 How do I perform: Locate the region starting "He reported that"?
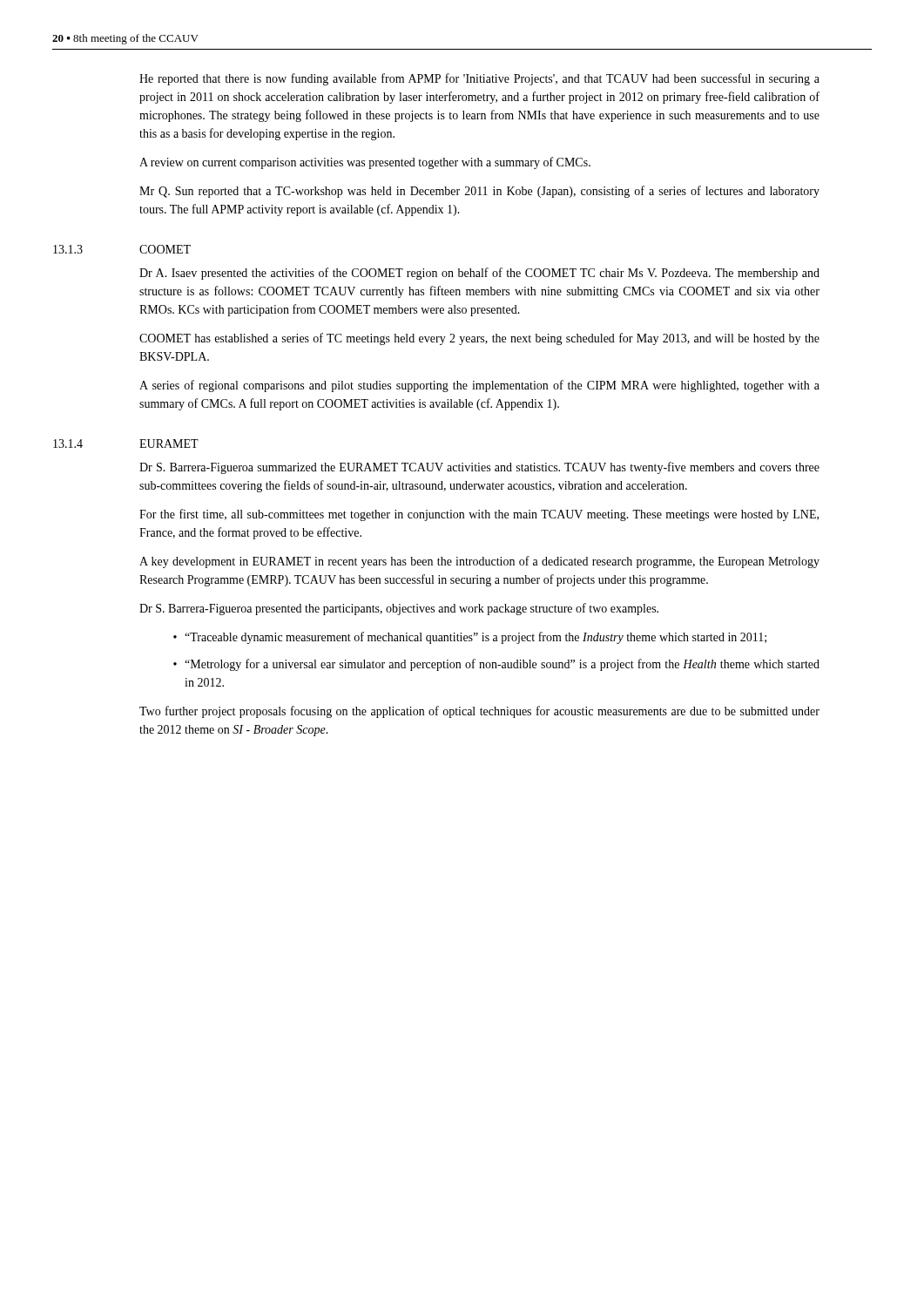click(479, 106)
